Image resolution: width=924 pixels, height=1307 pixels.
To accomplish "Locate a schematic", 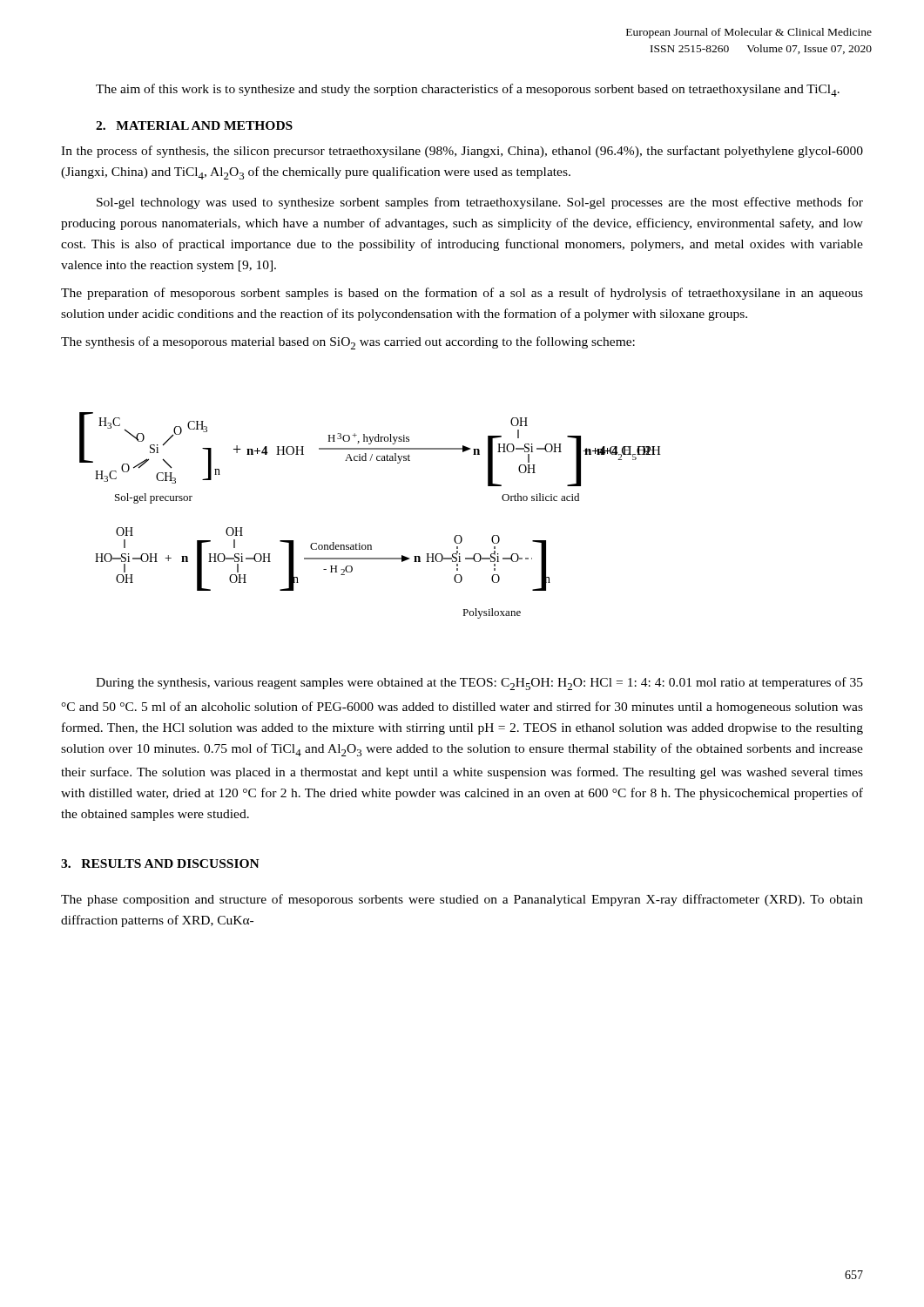I will click(x=462, y=512).
